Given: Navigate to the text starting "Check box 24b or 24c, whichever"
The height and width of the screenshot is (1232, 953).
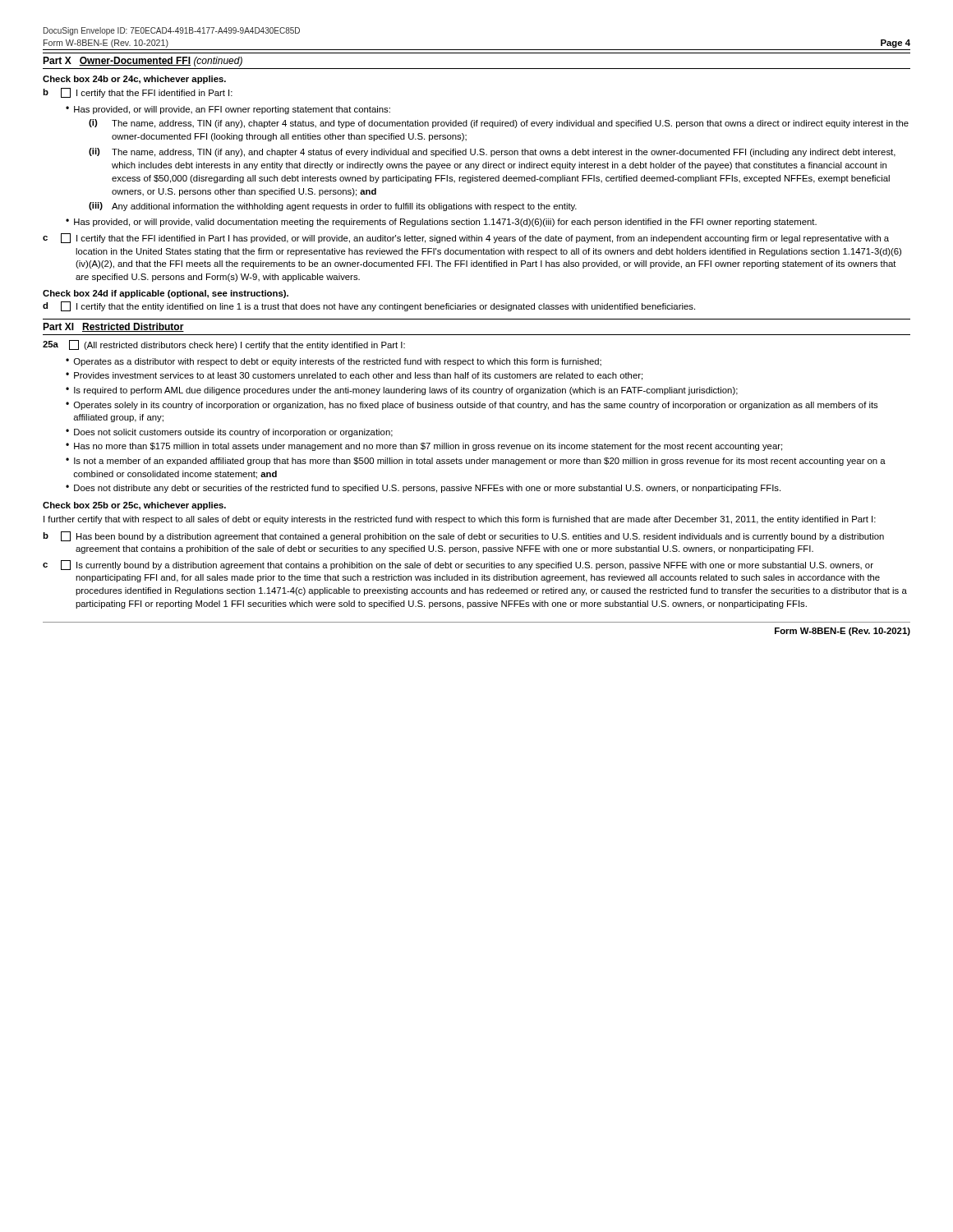Looking at the screenshot, I should 135,79.
